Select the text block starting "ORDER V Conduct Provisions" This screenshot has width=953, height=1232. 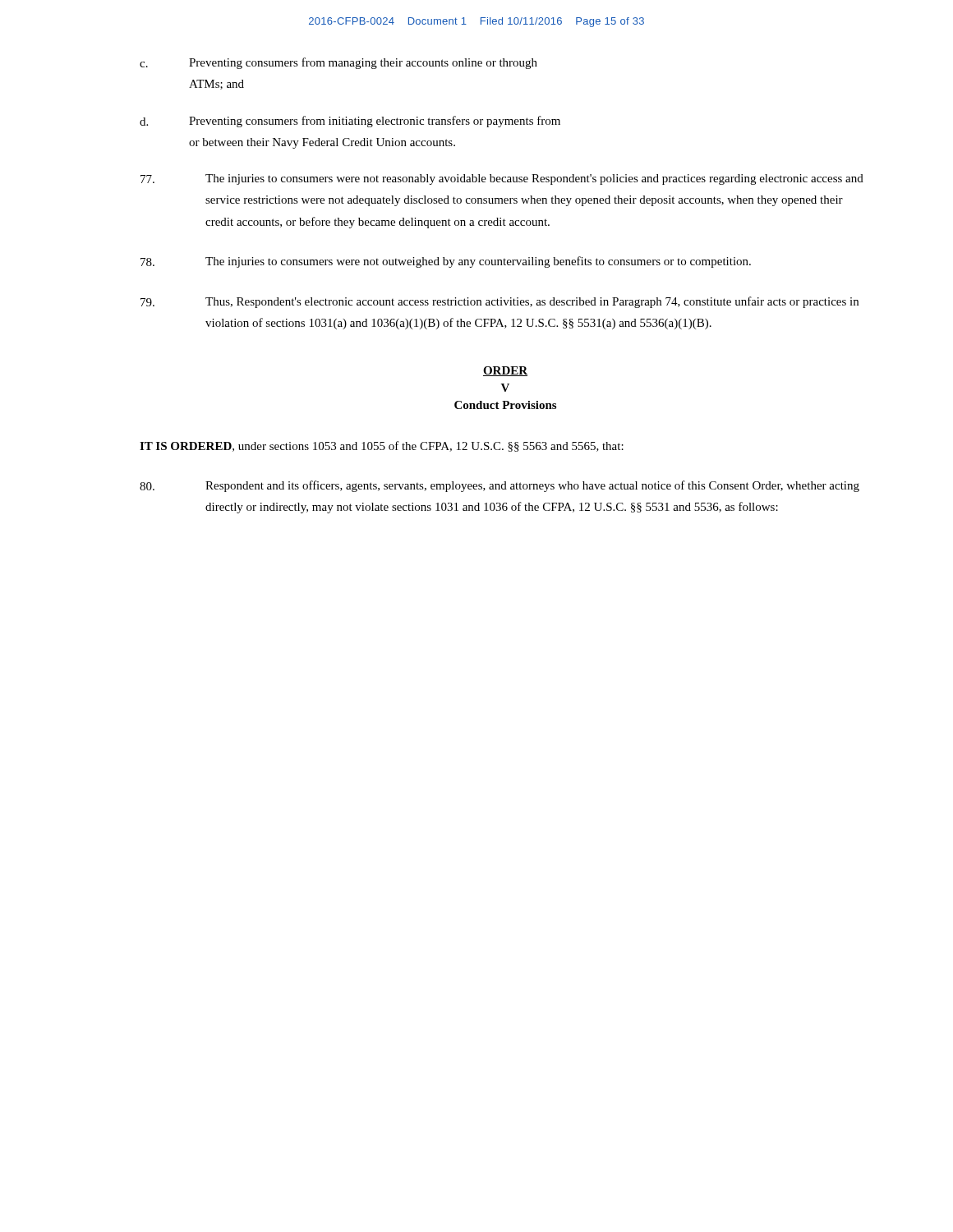click(505, 388)
